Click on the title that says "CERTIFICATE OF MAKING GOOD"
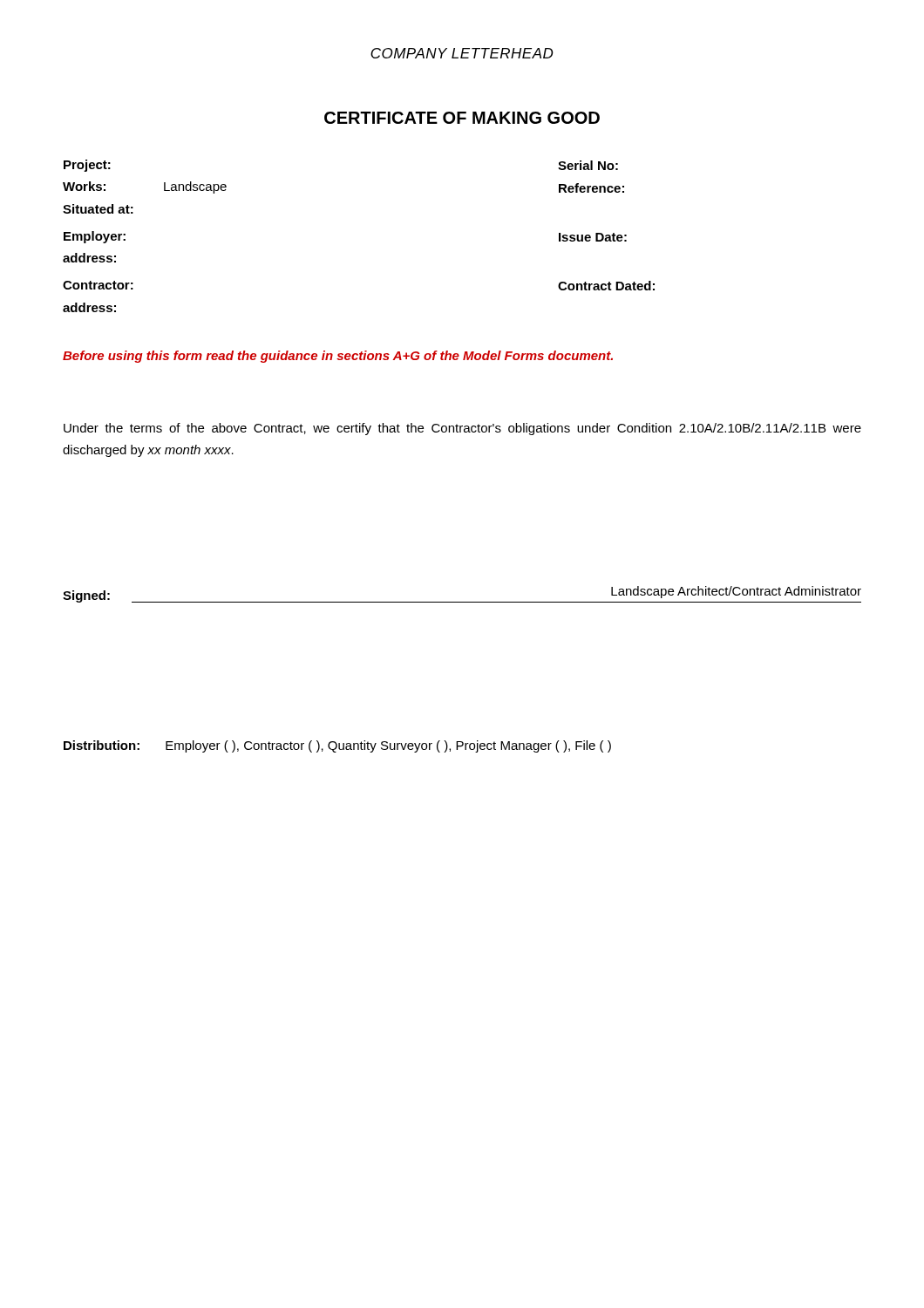924x1308 pixels. 462,118
